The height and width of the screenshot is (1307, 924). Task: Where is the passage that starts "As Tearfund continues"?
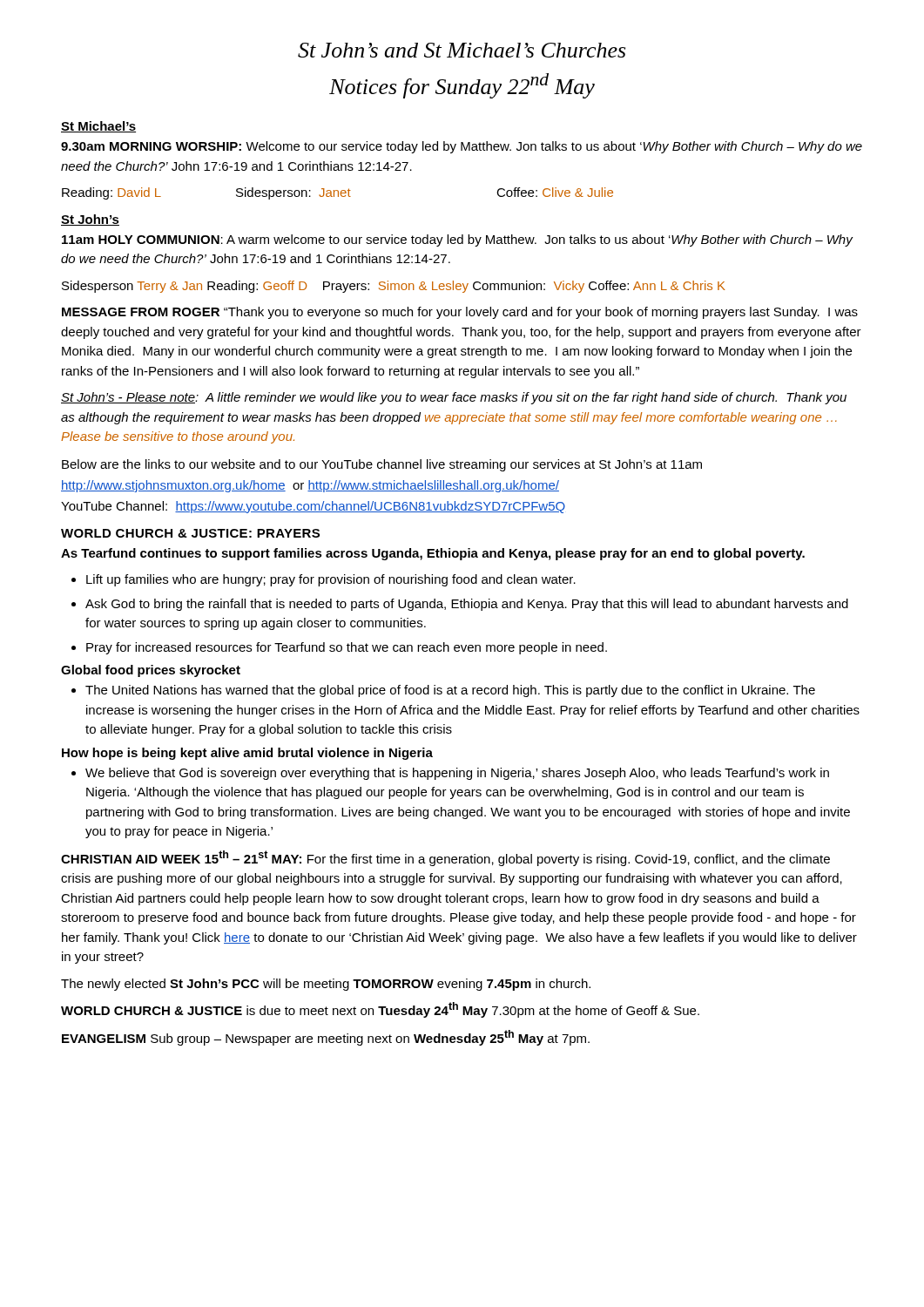tap(433, 553)
